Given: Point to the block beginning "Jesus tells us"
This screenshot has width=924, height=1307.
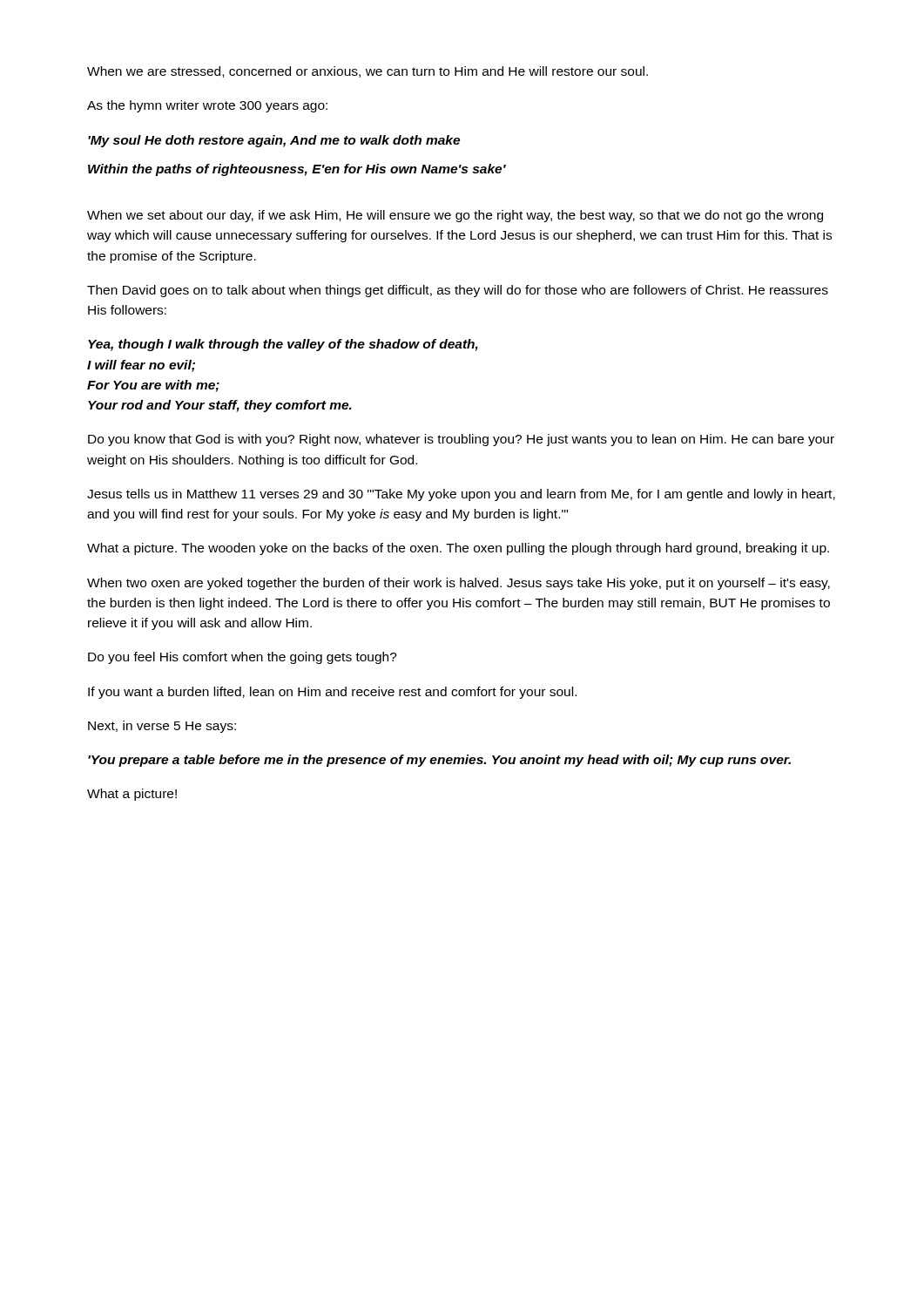Looking at the screenshot, I should [x=461, y=504].
